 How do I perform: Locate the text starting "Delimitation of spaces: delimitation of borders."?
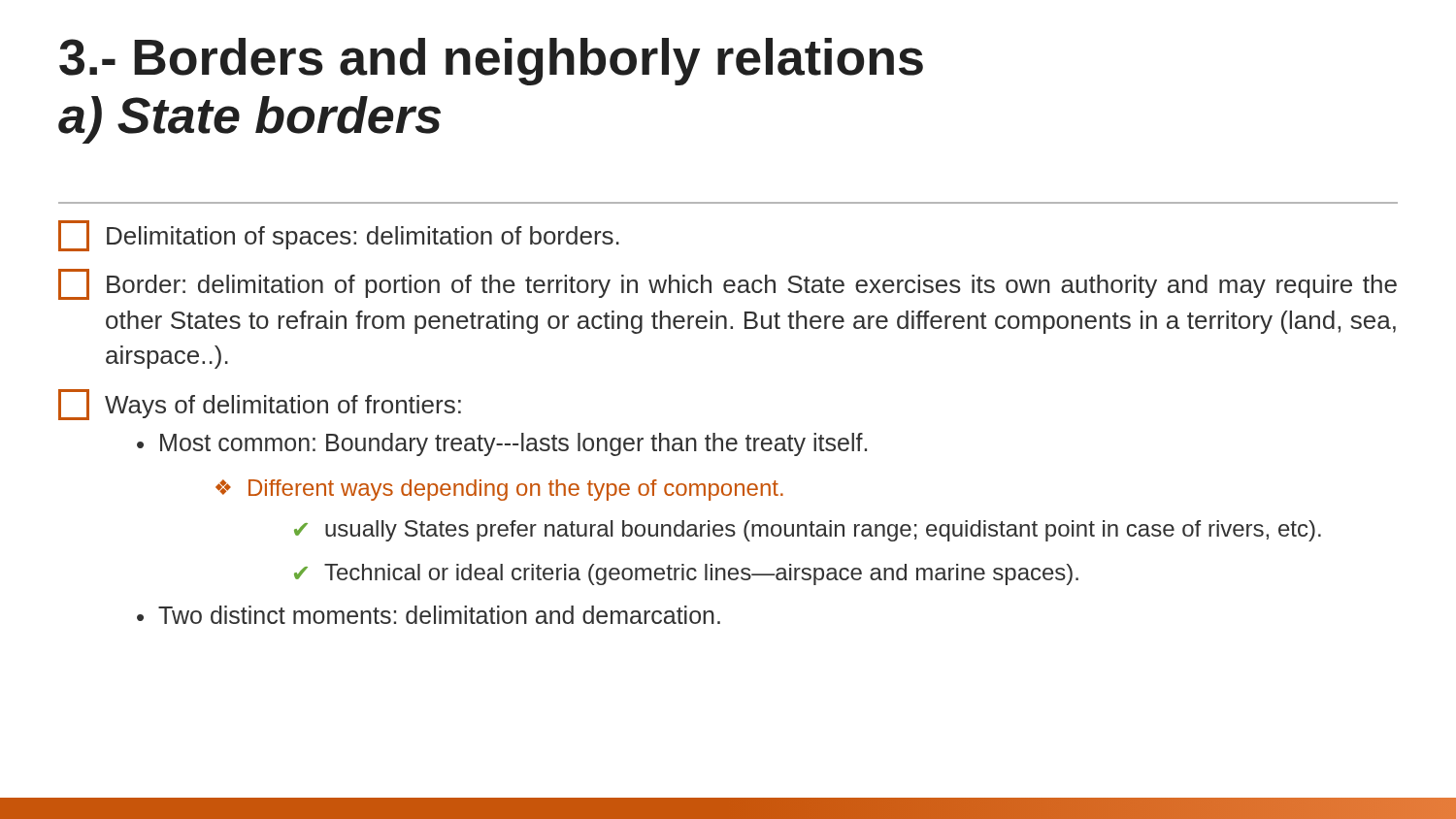[x=339, y=236]
